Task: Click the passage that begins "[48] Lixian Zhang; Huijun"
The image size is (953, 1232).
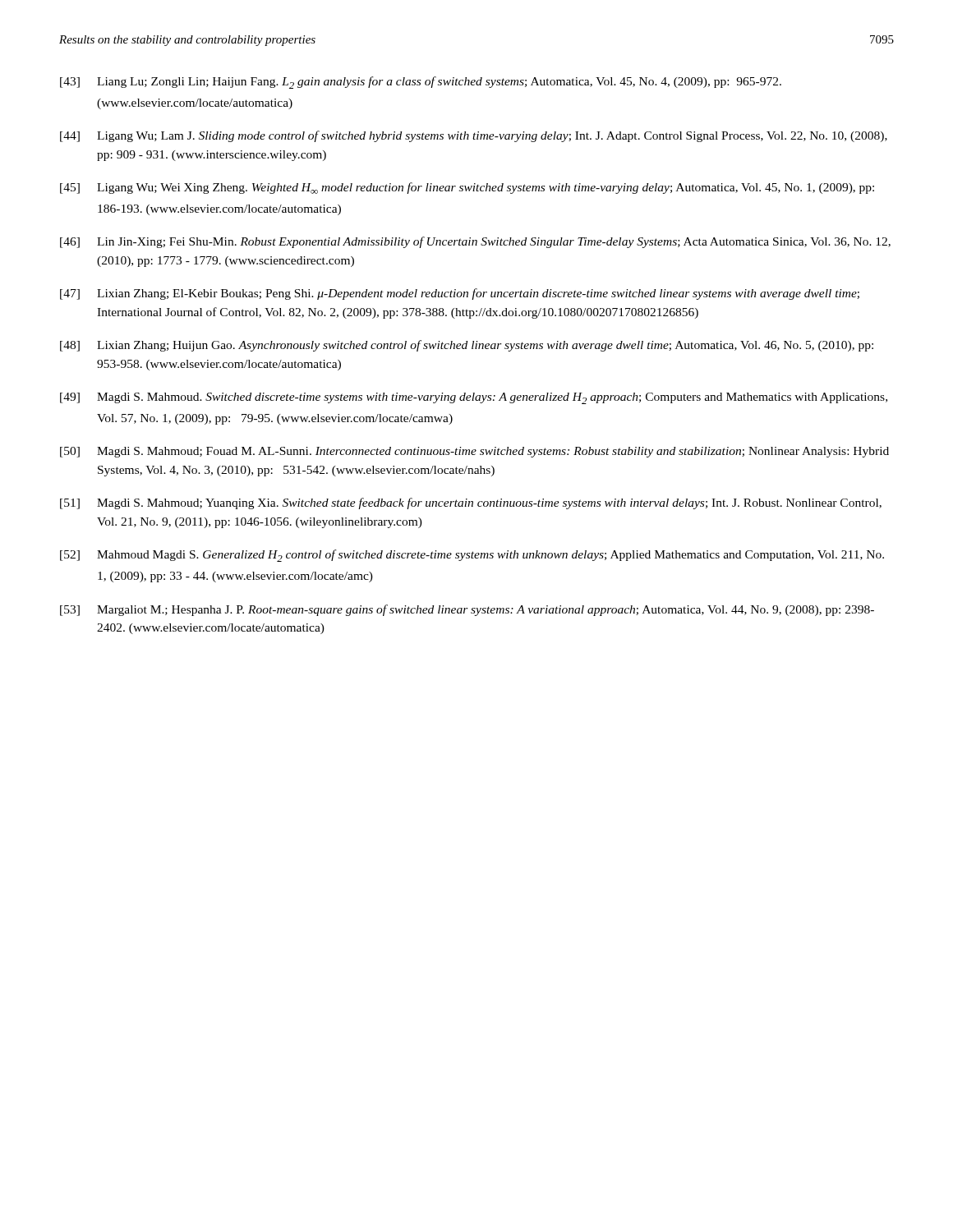Action: [476, 355]
